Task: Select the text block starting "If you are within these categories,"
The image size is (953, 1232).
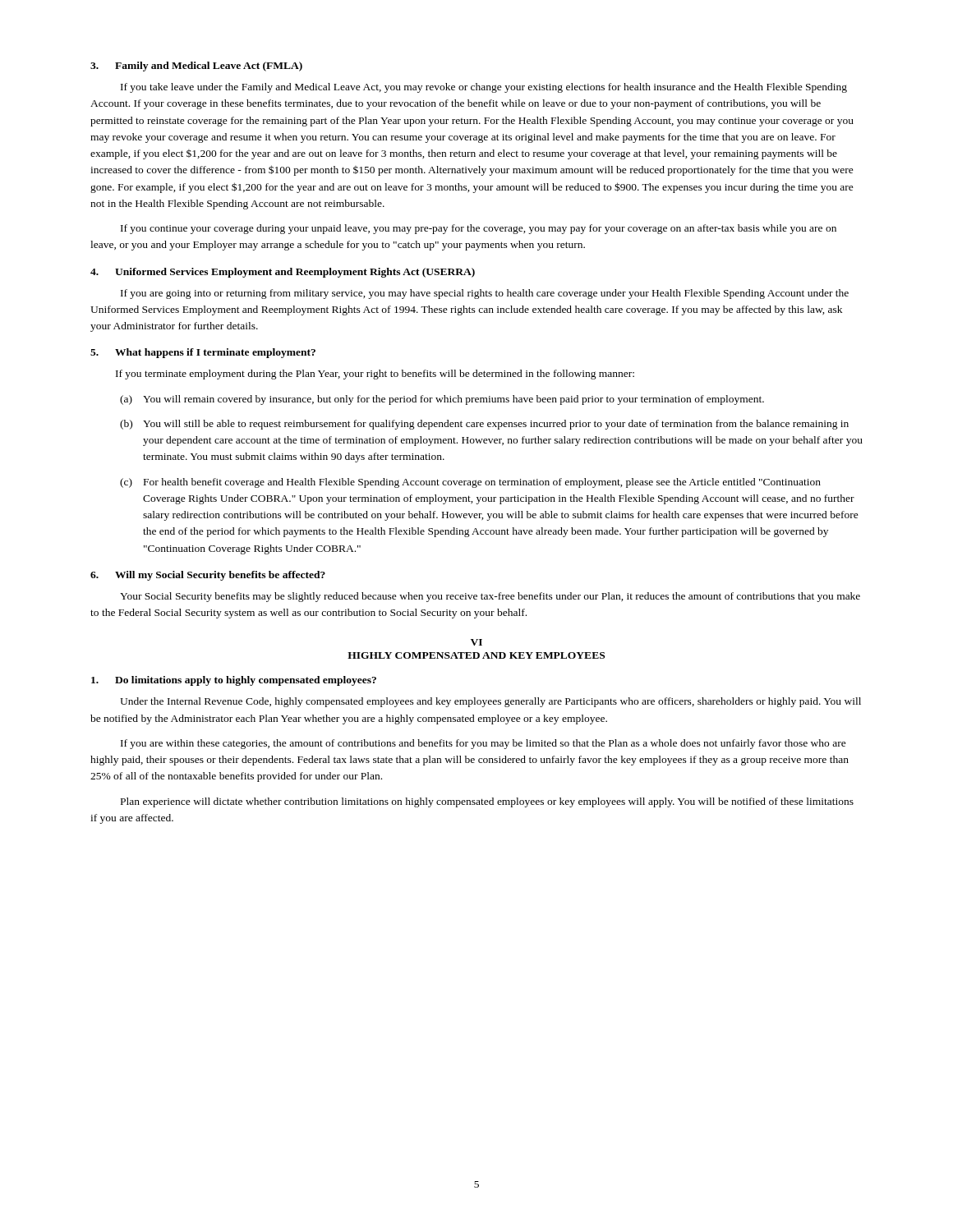Action: pos(469,759)
